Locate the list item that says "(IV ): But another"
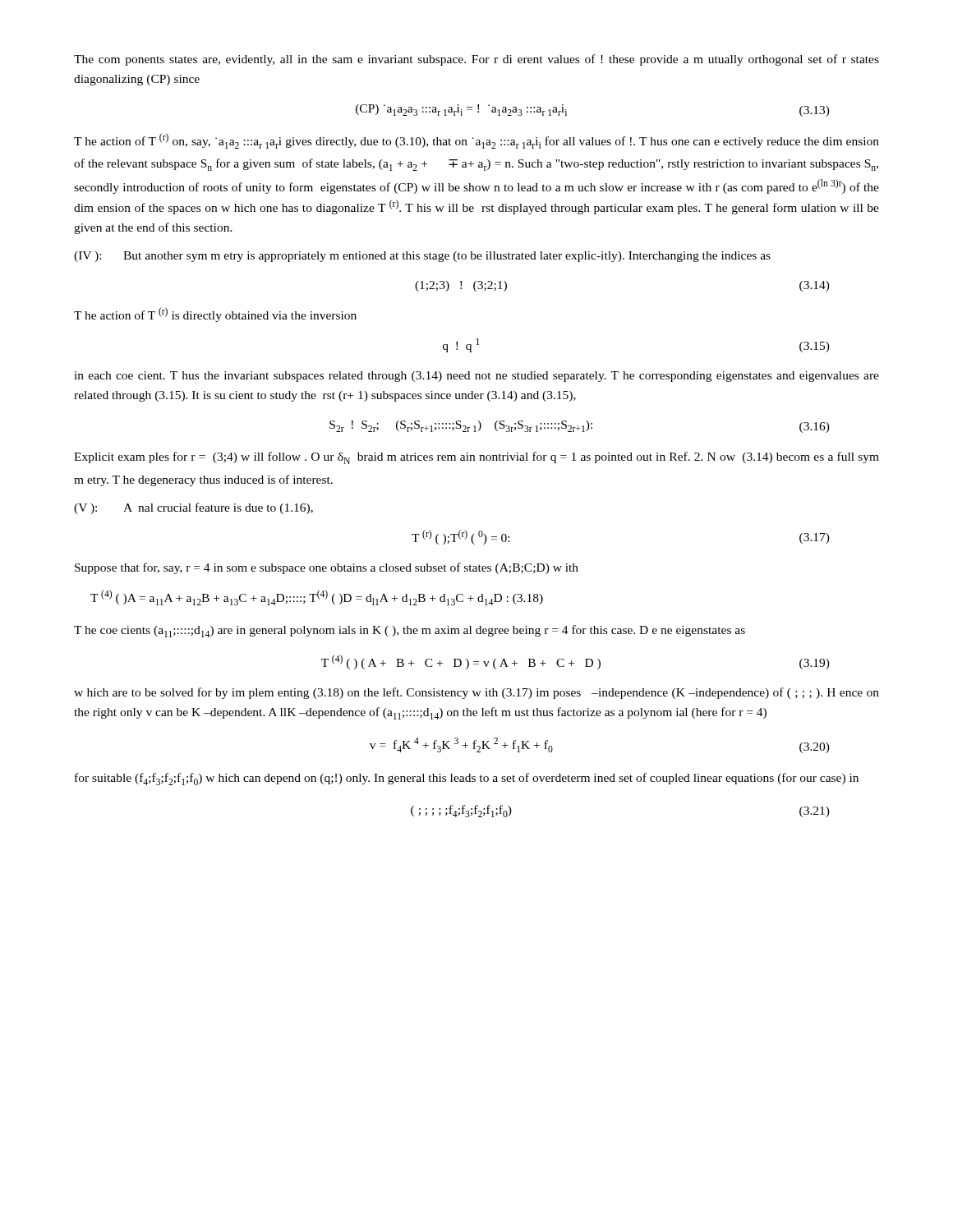 [x=476, y=255]
